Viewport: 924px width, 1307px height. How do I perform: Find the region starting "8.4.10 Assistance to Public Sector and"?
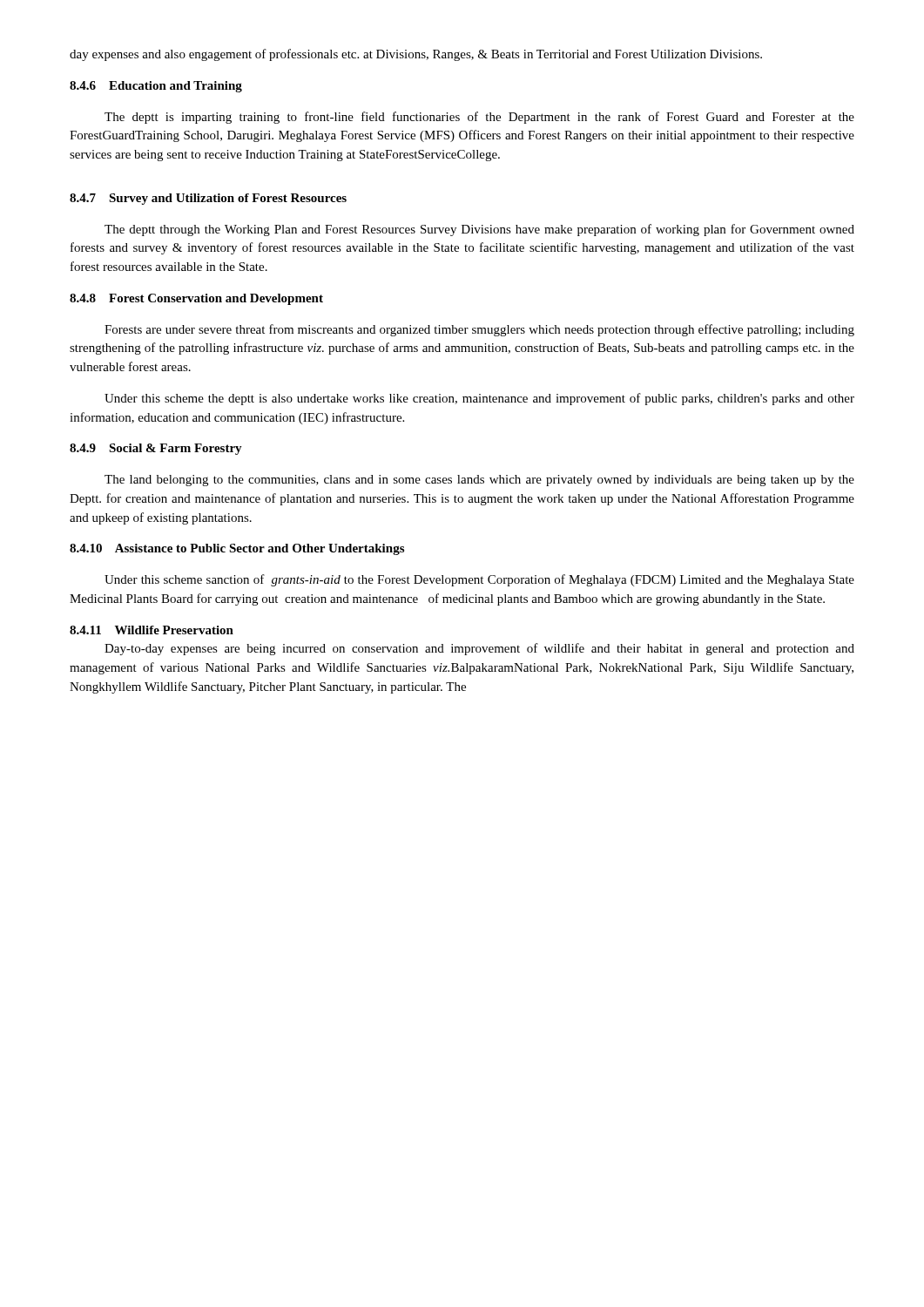[237, 549]
